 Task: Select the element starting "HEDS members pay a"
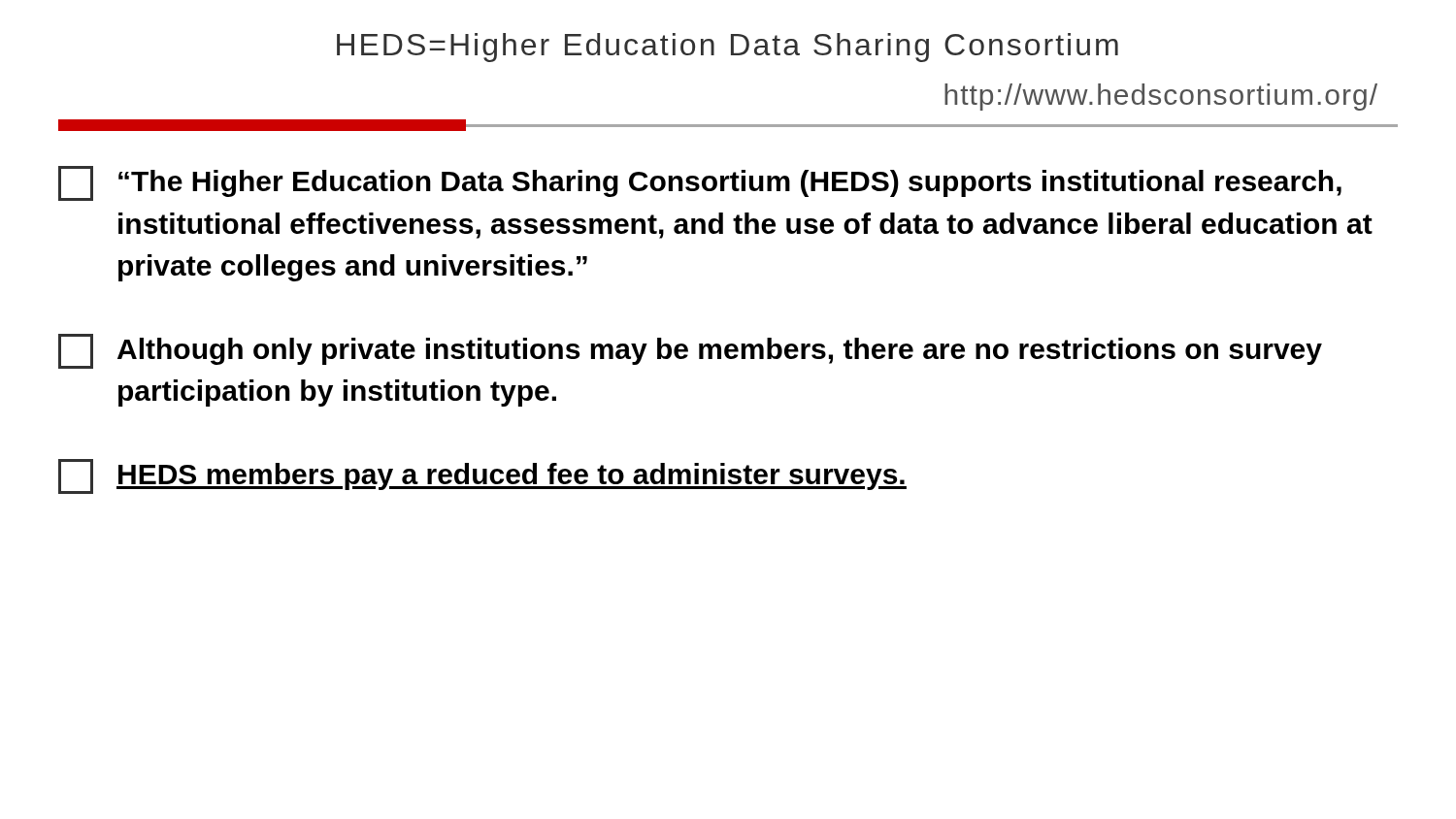point(482,474)
